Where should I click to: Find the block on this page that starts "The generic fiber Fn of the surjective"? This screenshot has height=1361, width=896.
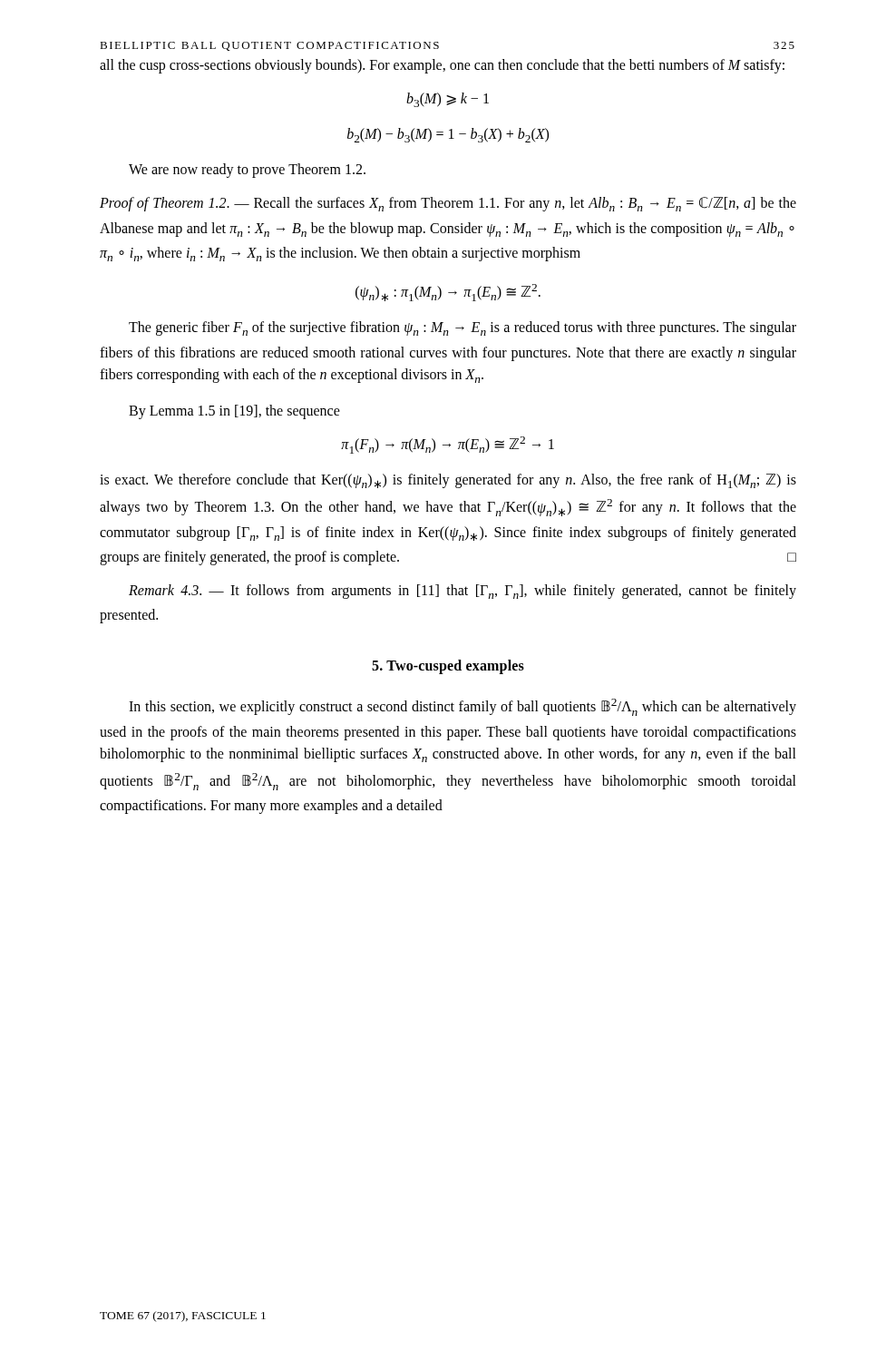coord(448,352)
